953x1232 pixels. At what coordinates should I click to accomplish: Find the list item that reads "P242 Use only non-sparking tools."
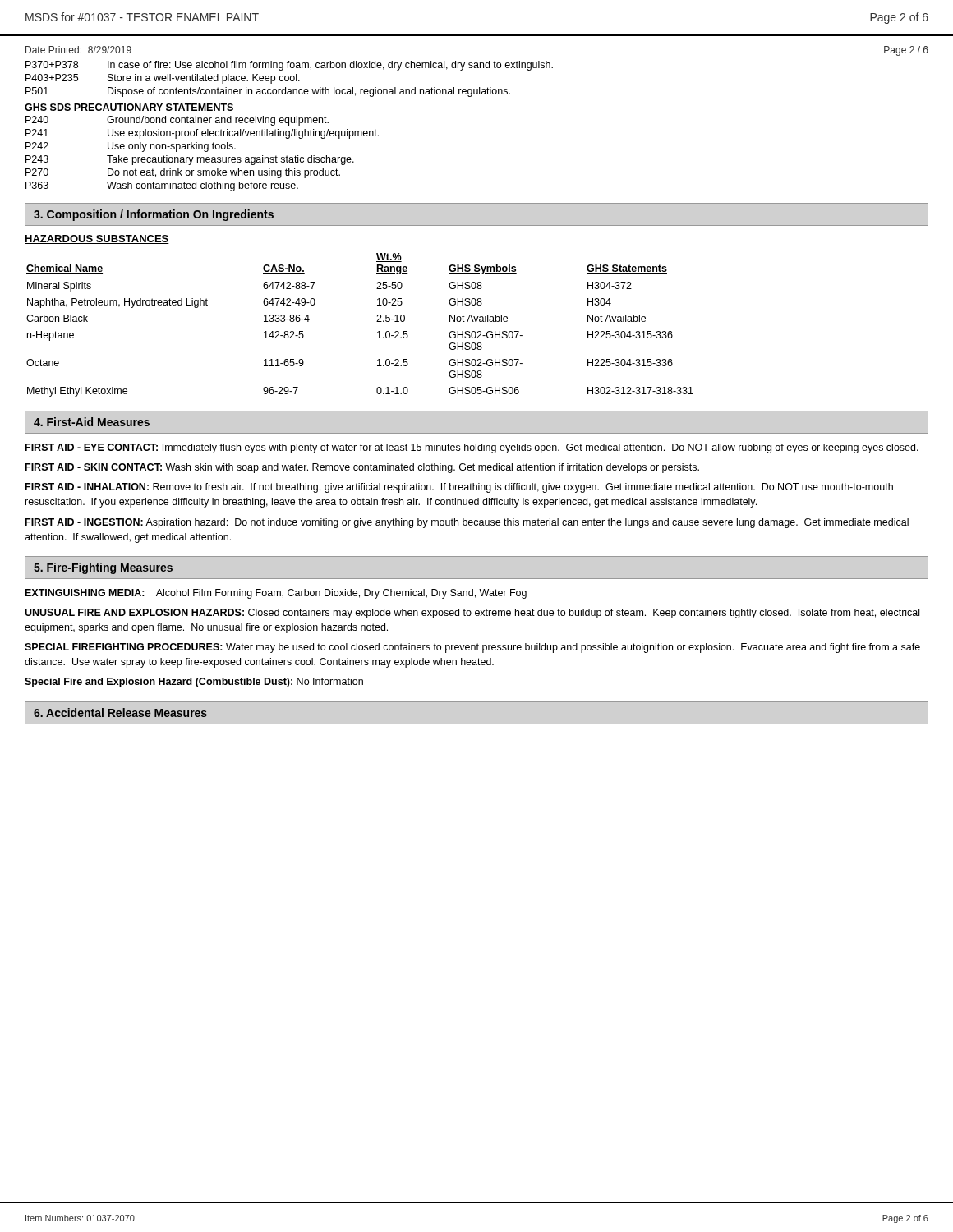(x=131, y=147)
